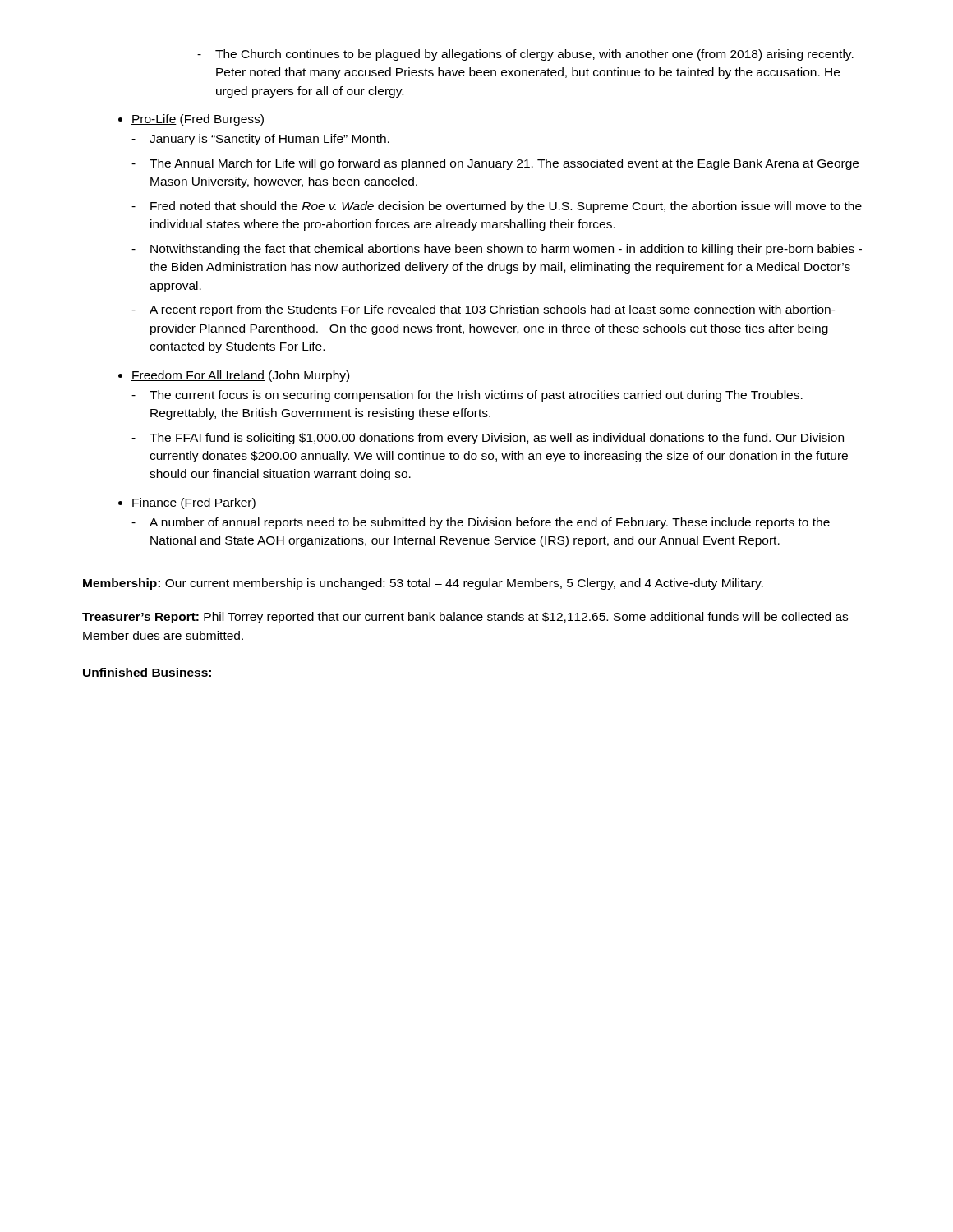Point to the block starting "Freedom For All Ireland (John Murphy)"
This screenshot has width=953, height=1232.
[501, 426]
